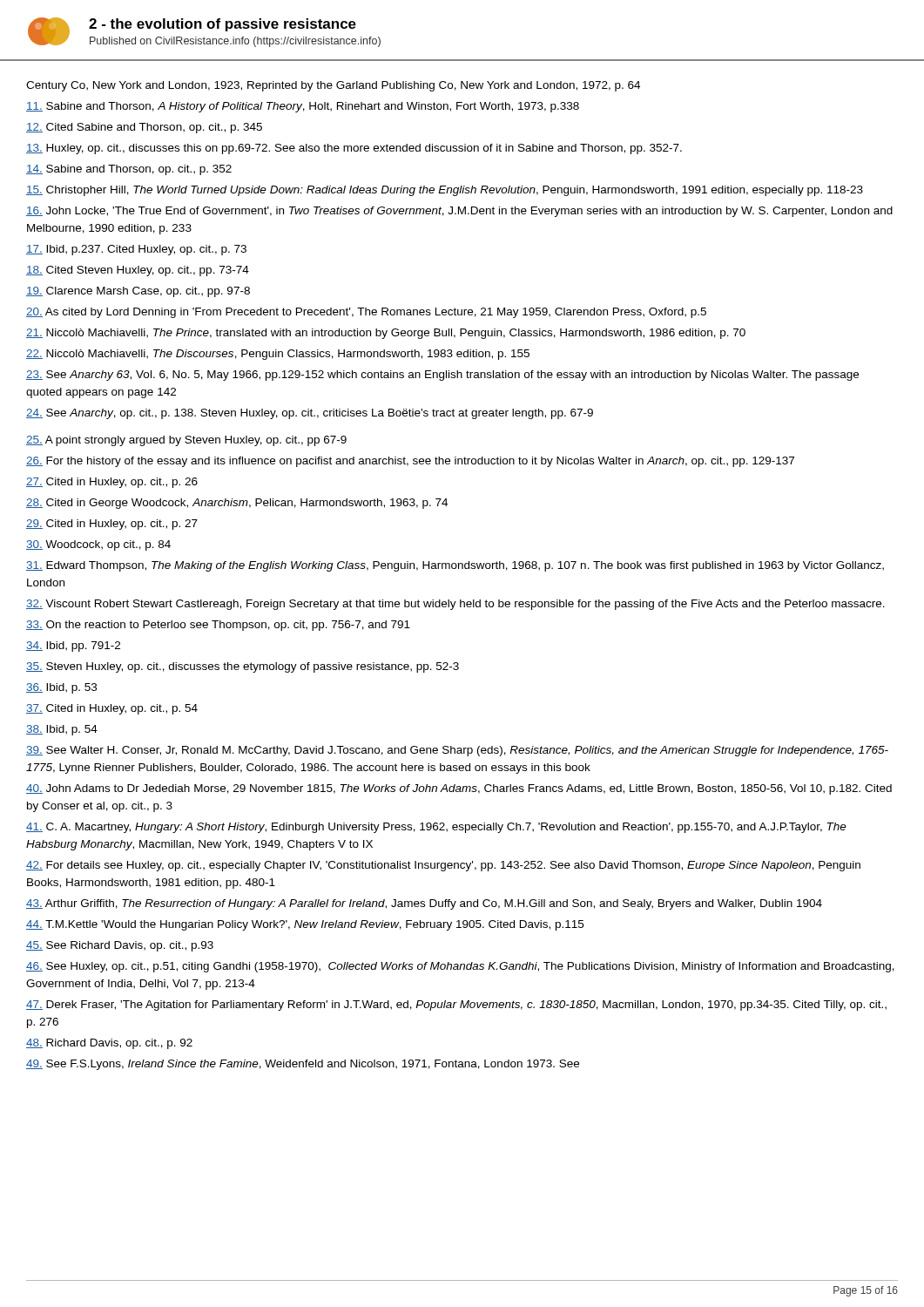The width and height of the screenshot is (924, 1307).
Task: Find the region starting "33. On the reaction"
Action: tap(218, 624)
